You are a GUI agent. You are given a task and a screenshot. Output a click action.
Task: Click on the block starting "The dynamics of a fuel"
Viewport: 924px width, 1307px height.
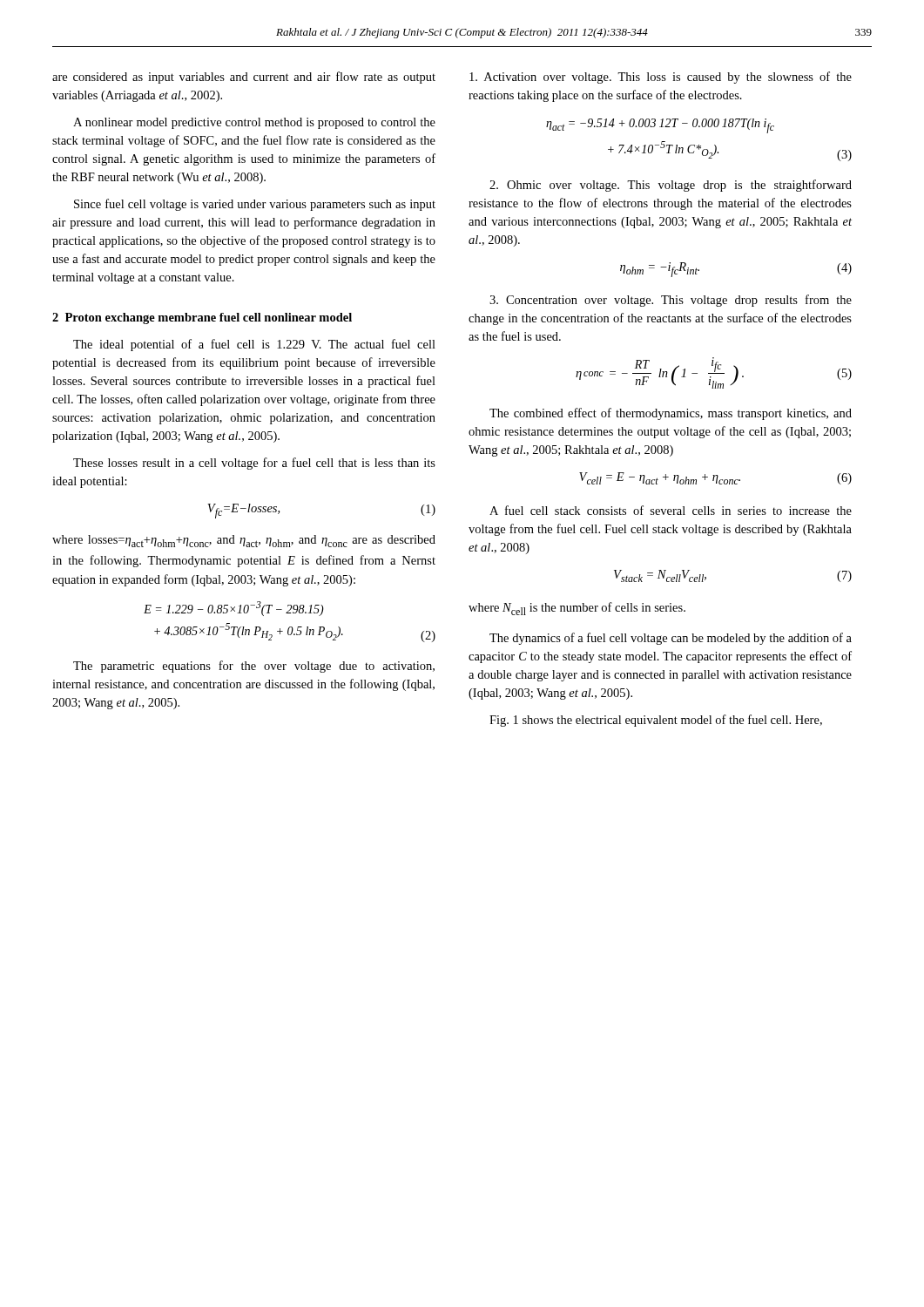660,665
